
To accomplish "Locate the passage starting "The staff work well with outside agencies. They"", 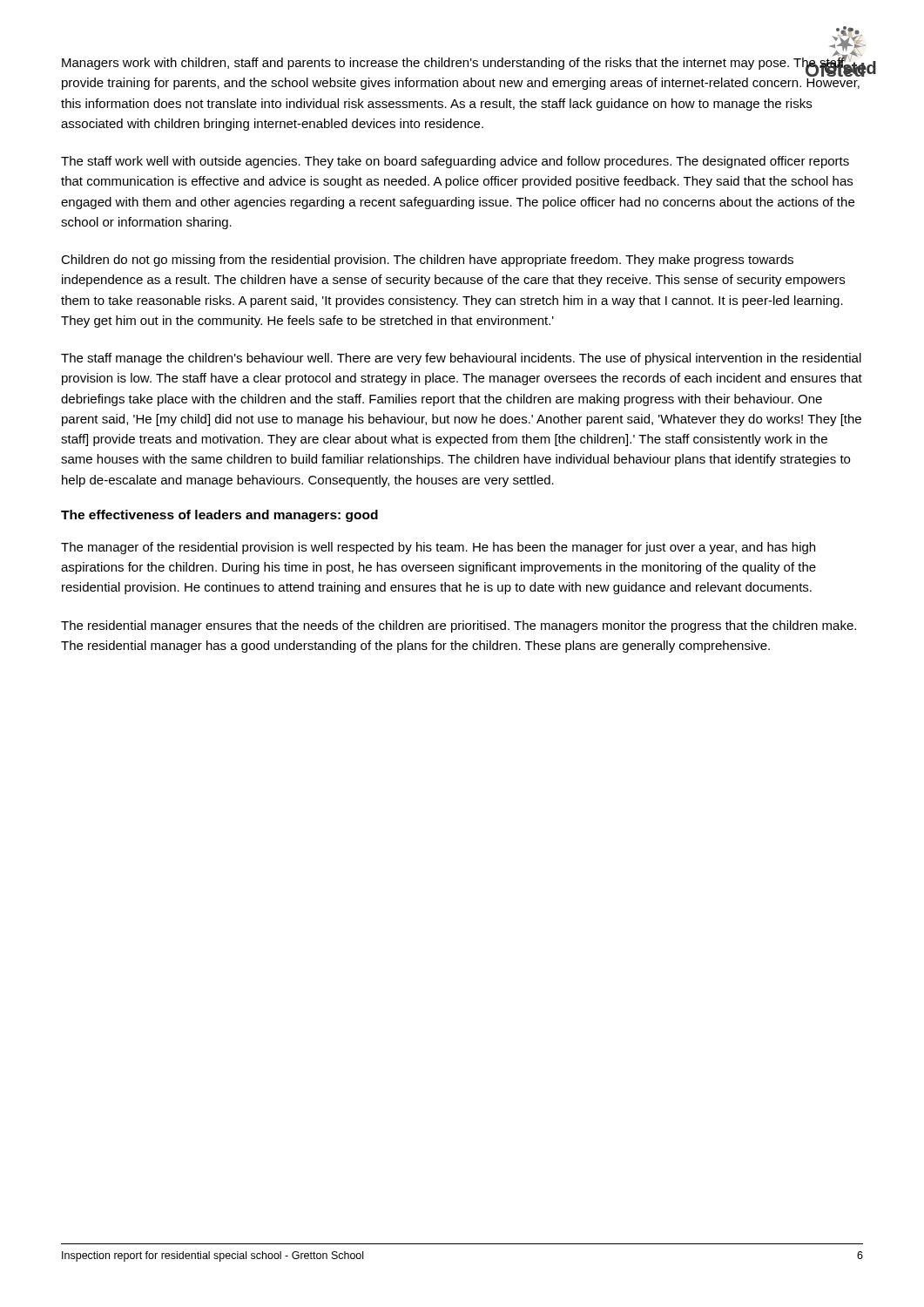I will coord(458,191).
